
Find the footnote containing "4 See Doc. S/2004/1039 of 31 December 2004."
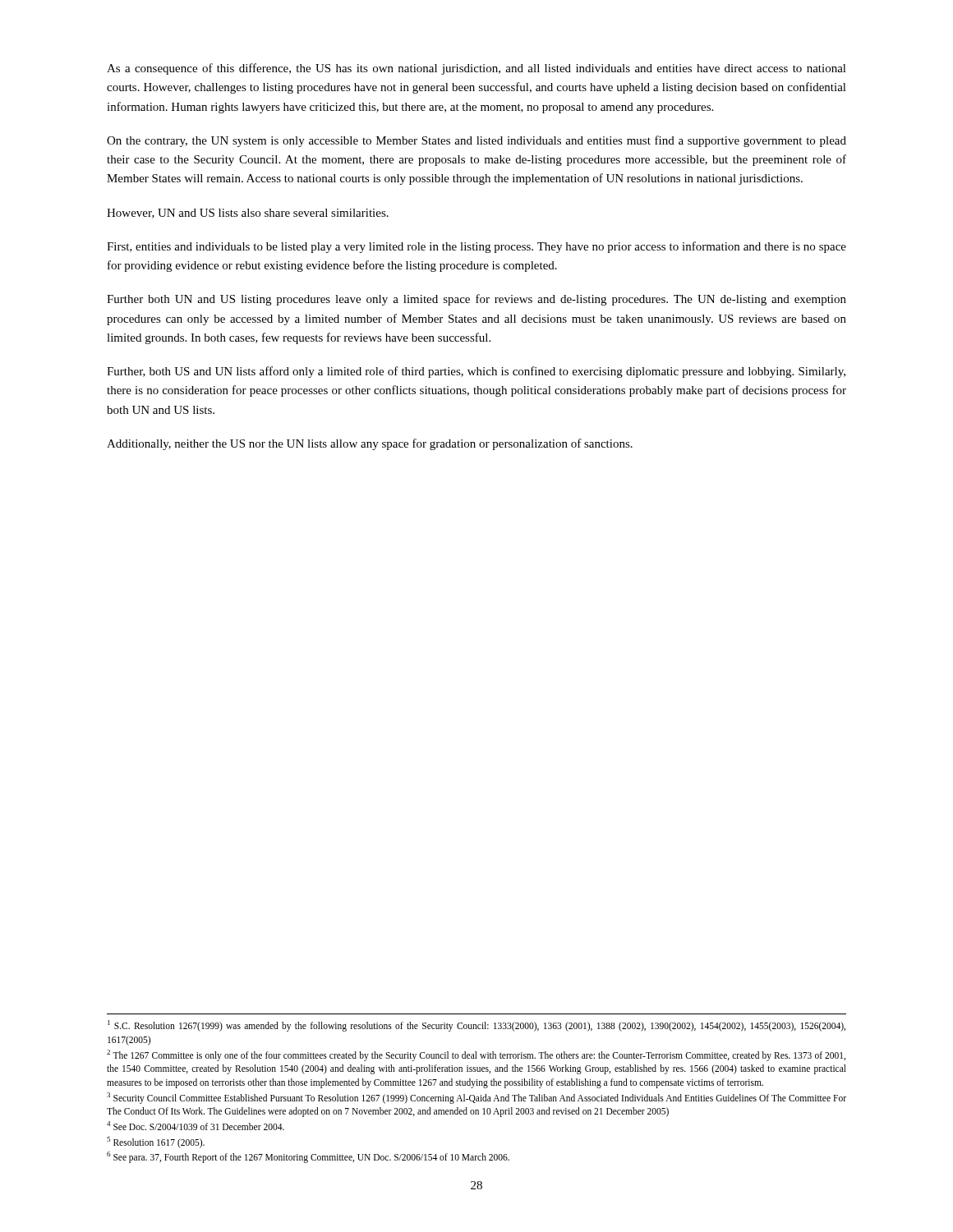pos(196,1126)
